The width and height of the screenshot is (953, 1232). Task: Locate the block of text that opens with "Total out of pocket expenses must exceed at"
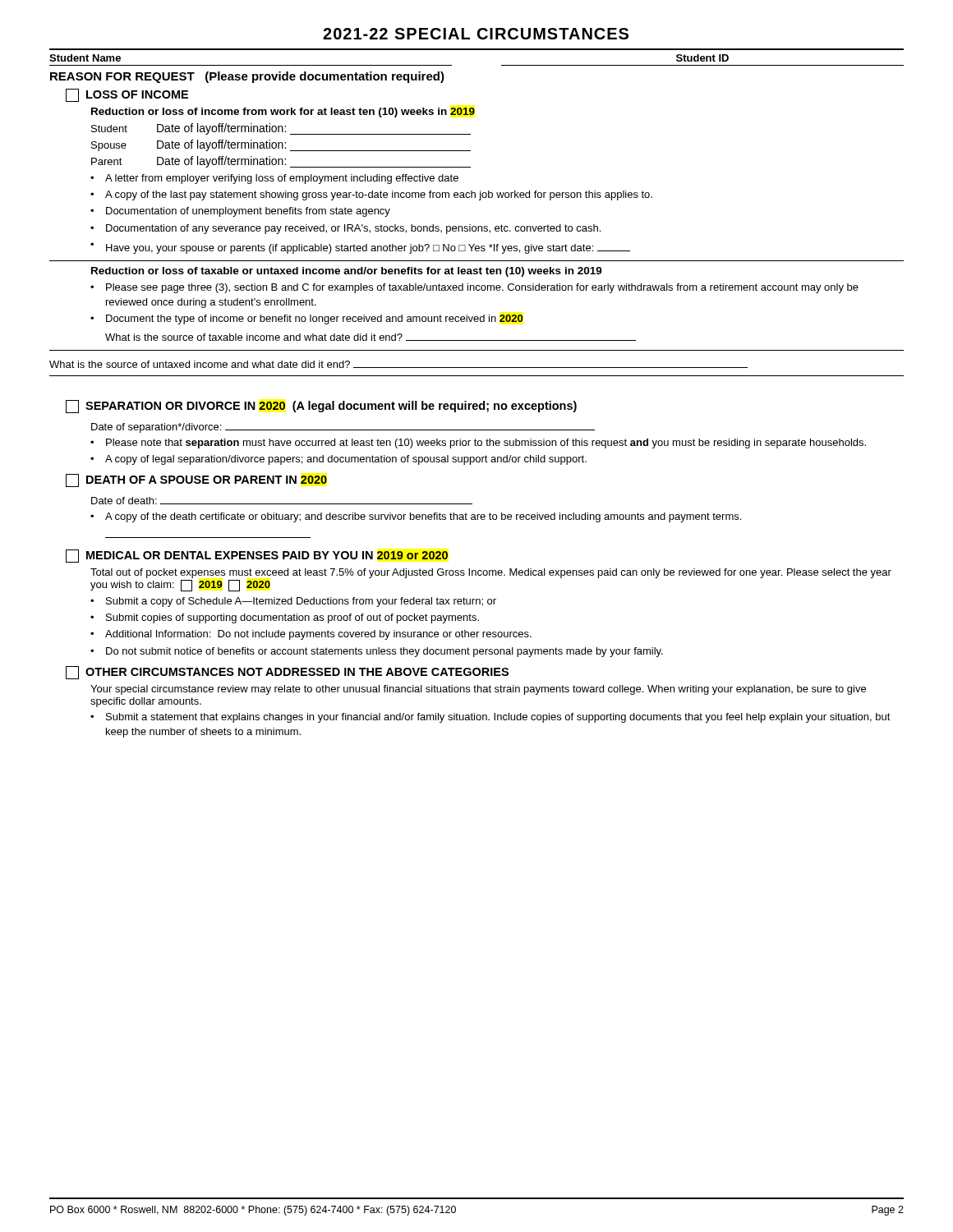491,579
